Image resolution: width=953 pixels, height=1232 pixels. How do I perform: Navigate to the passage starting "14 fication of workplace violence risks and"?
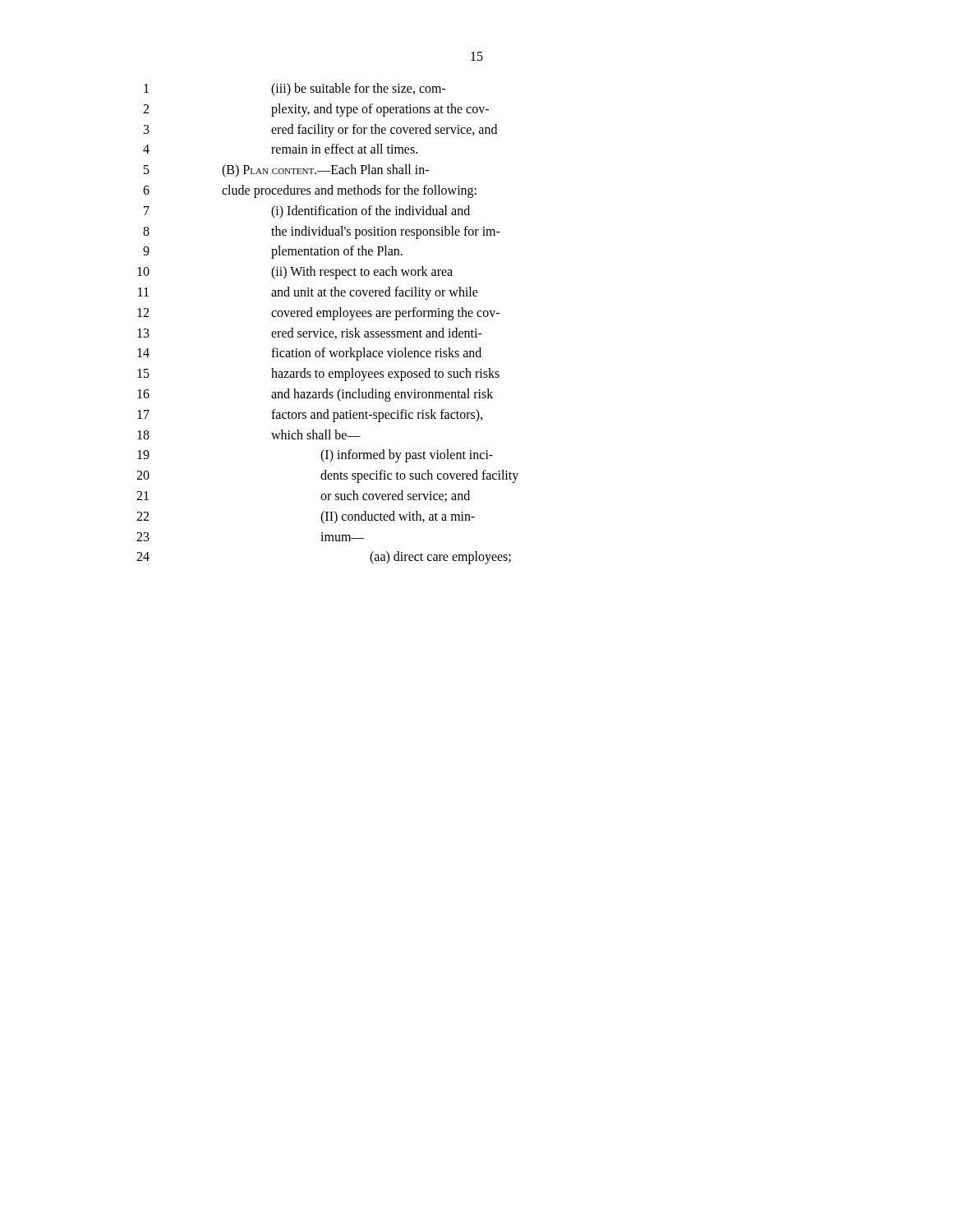click(x=485, y=354)
